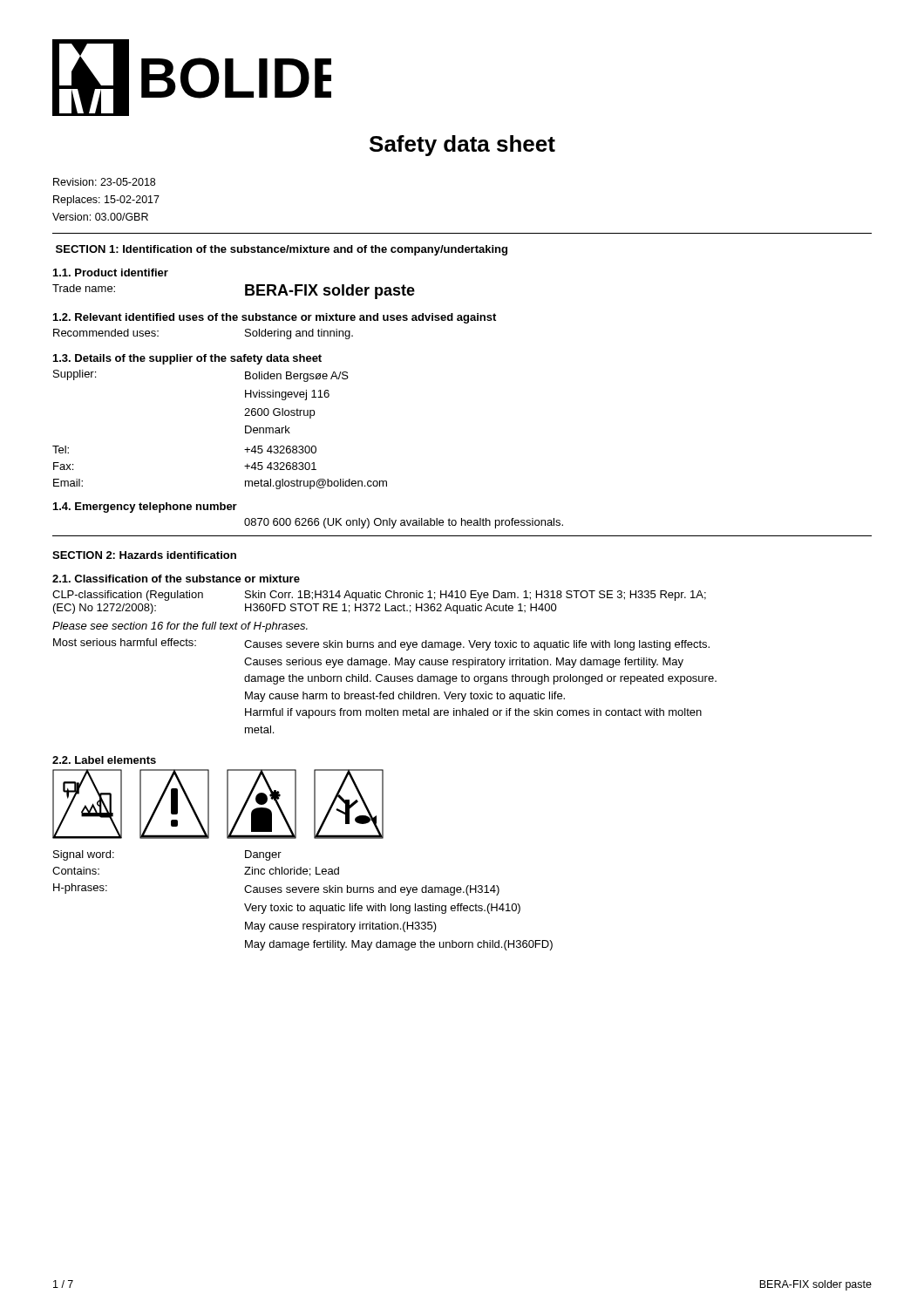Navigate to the passage starting "Most serious harmful effects: Causes severe"
The image size is (924, 1308).
point(462,689)
